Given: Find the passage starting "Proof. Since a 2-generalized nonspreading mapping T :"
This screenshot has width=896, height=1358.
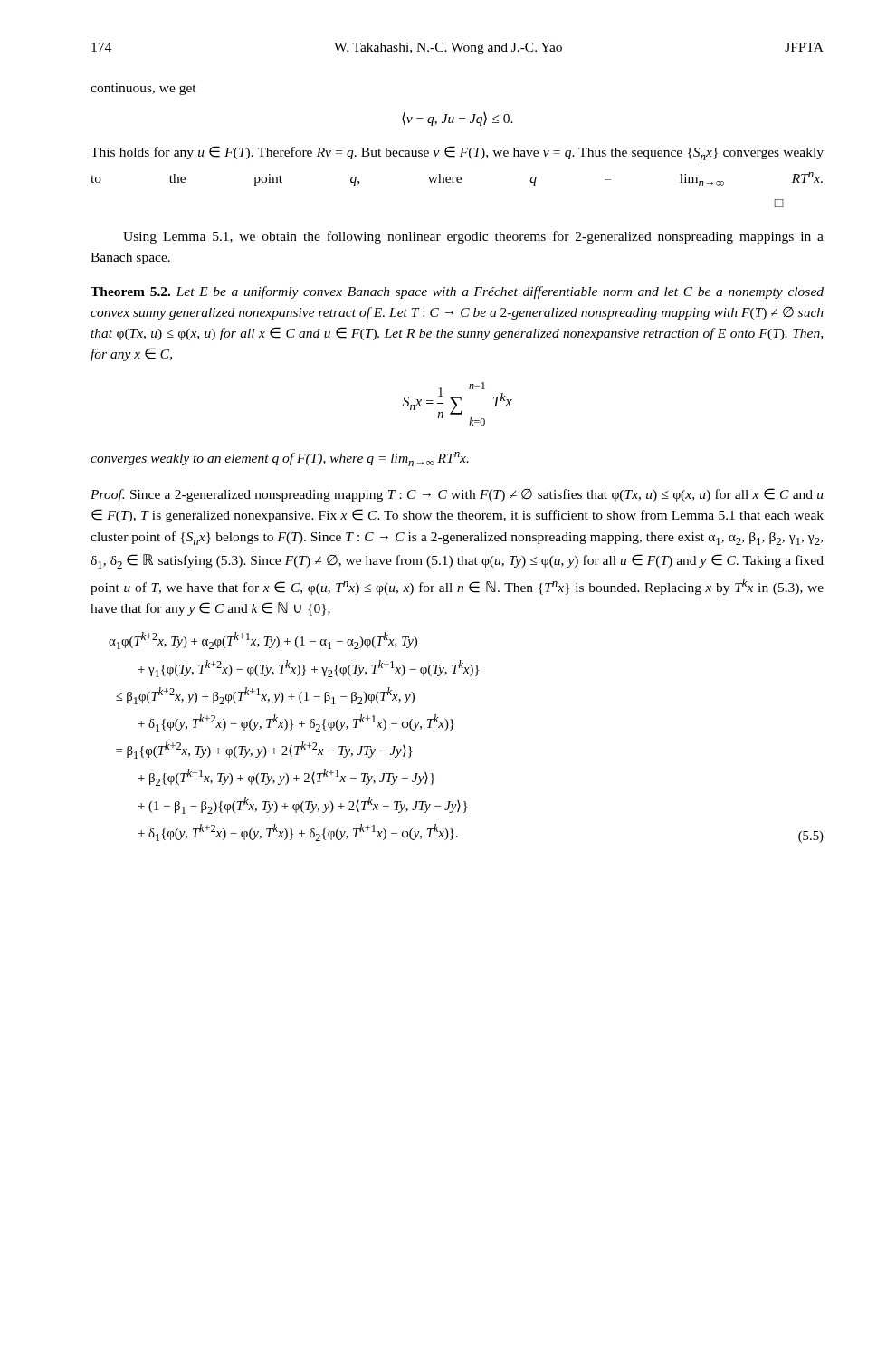Looking at the screenshot, I should coord(457,551).
